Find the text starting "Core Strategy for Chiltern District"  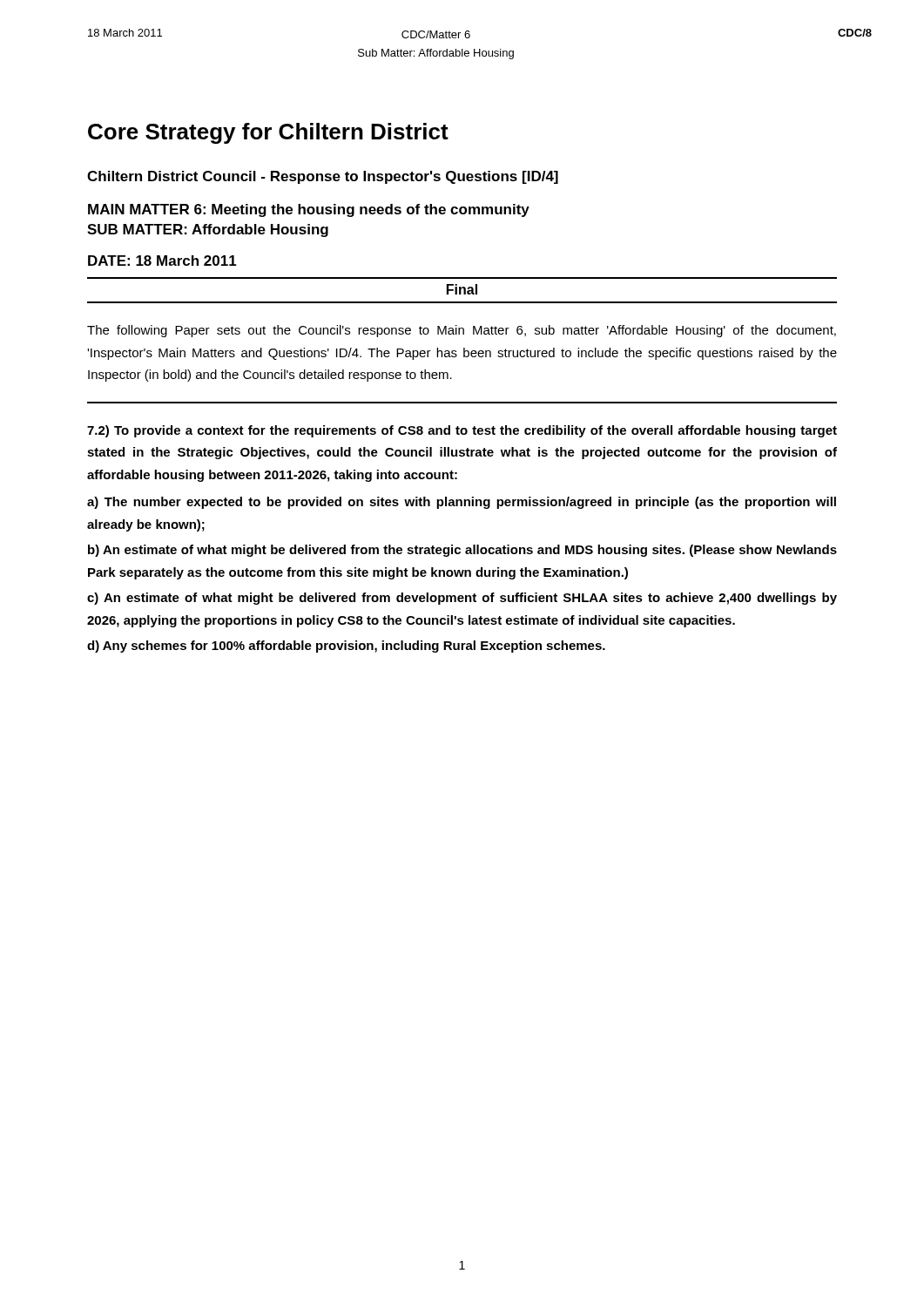tap(268, 132)
